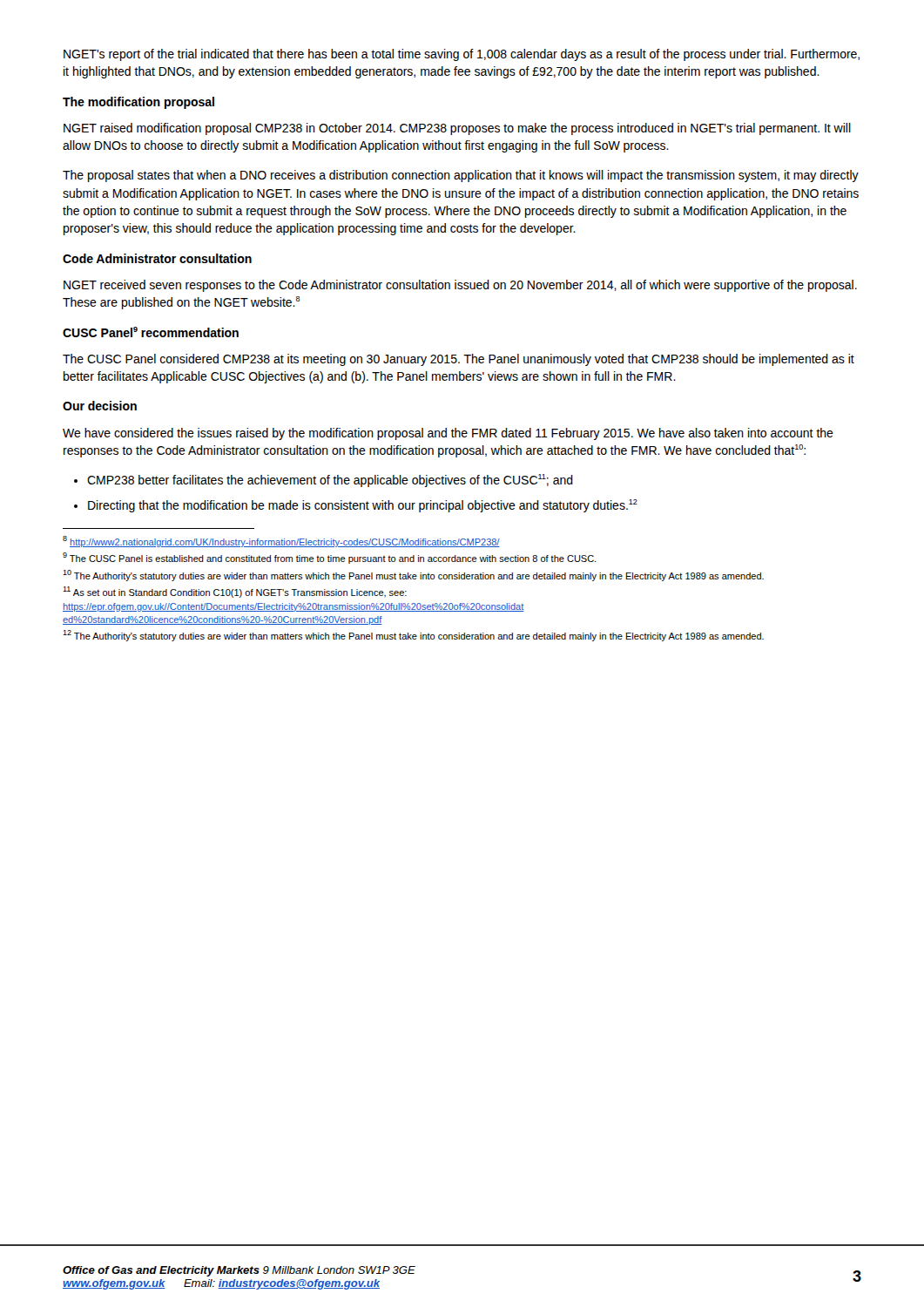Find the text block that reads "NGET's report of the trial indicated"
The width and height of the screenshot is (924, 1307).
[462, 63]
